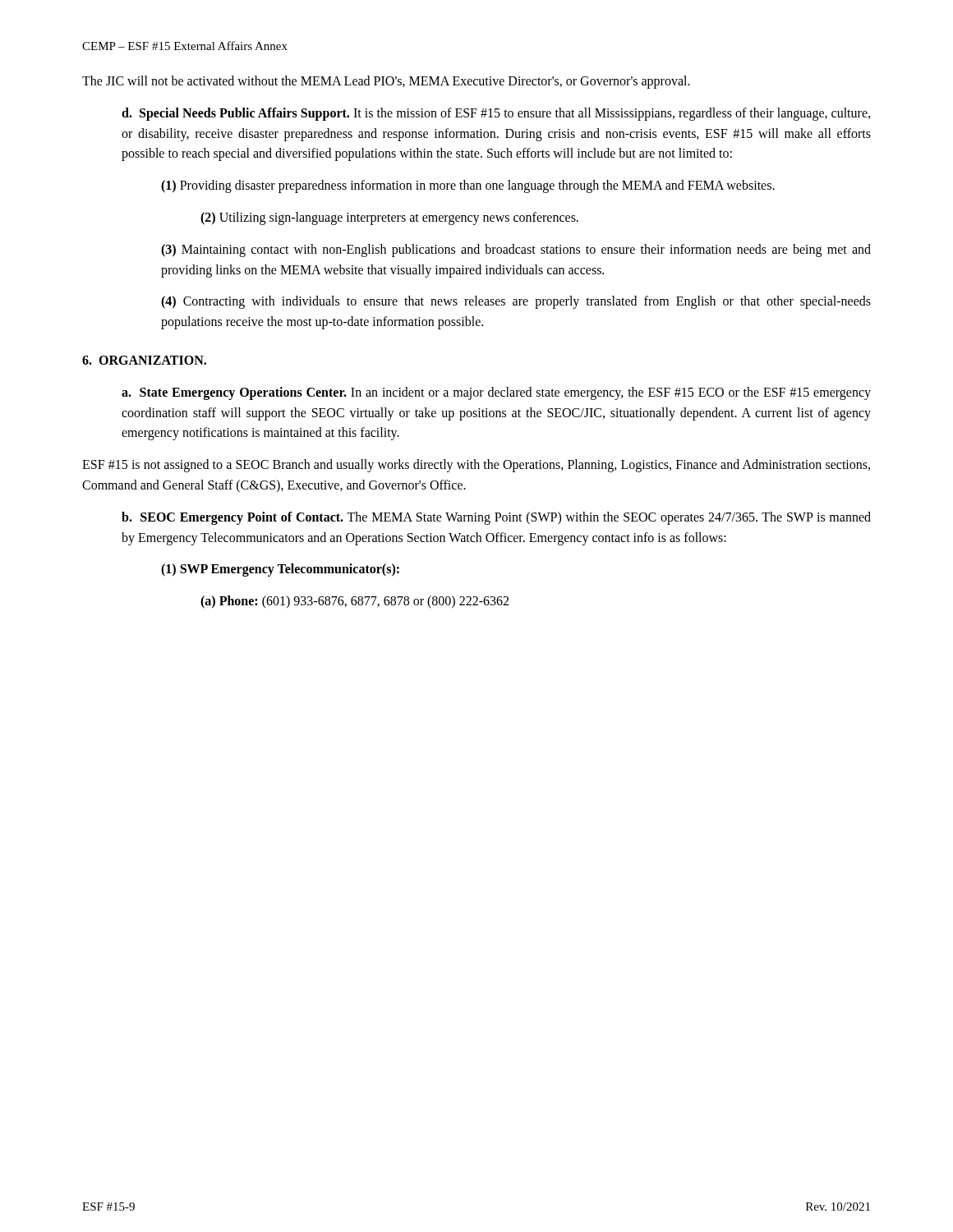Click on the element starting "(a) Phone: (601) 933-6876, 6877, 6878 or (800)"
This screenshot has width=953, height=1232.
tap(354, 602)
